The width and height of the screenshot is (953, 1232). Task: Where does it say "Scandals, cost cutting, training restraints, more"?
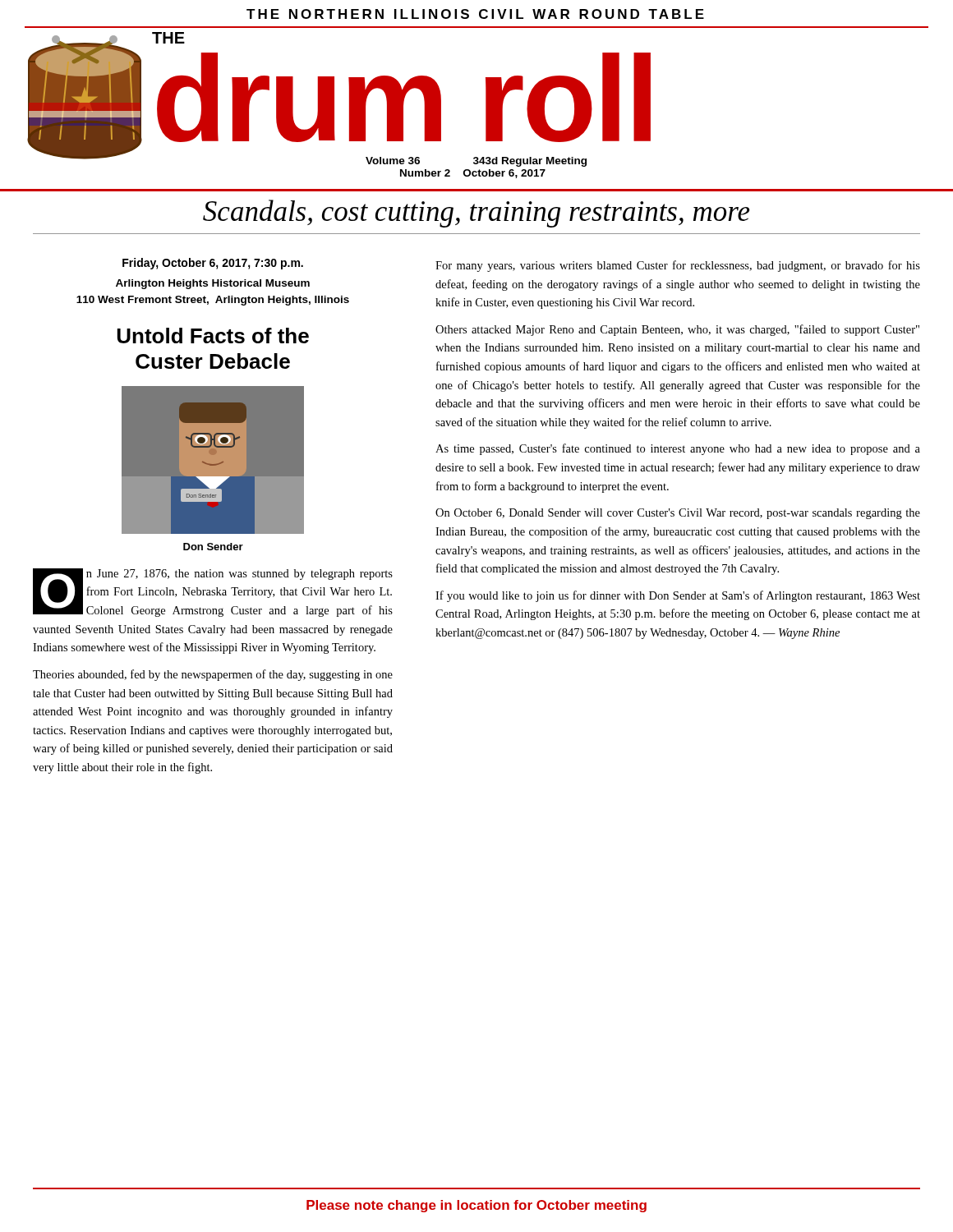[x=476, y=212]
